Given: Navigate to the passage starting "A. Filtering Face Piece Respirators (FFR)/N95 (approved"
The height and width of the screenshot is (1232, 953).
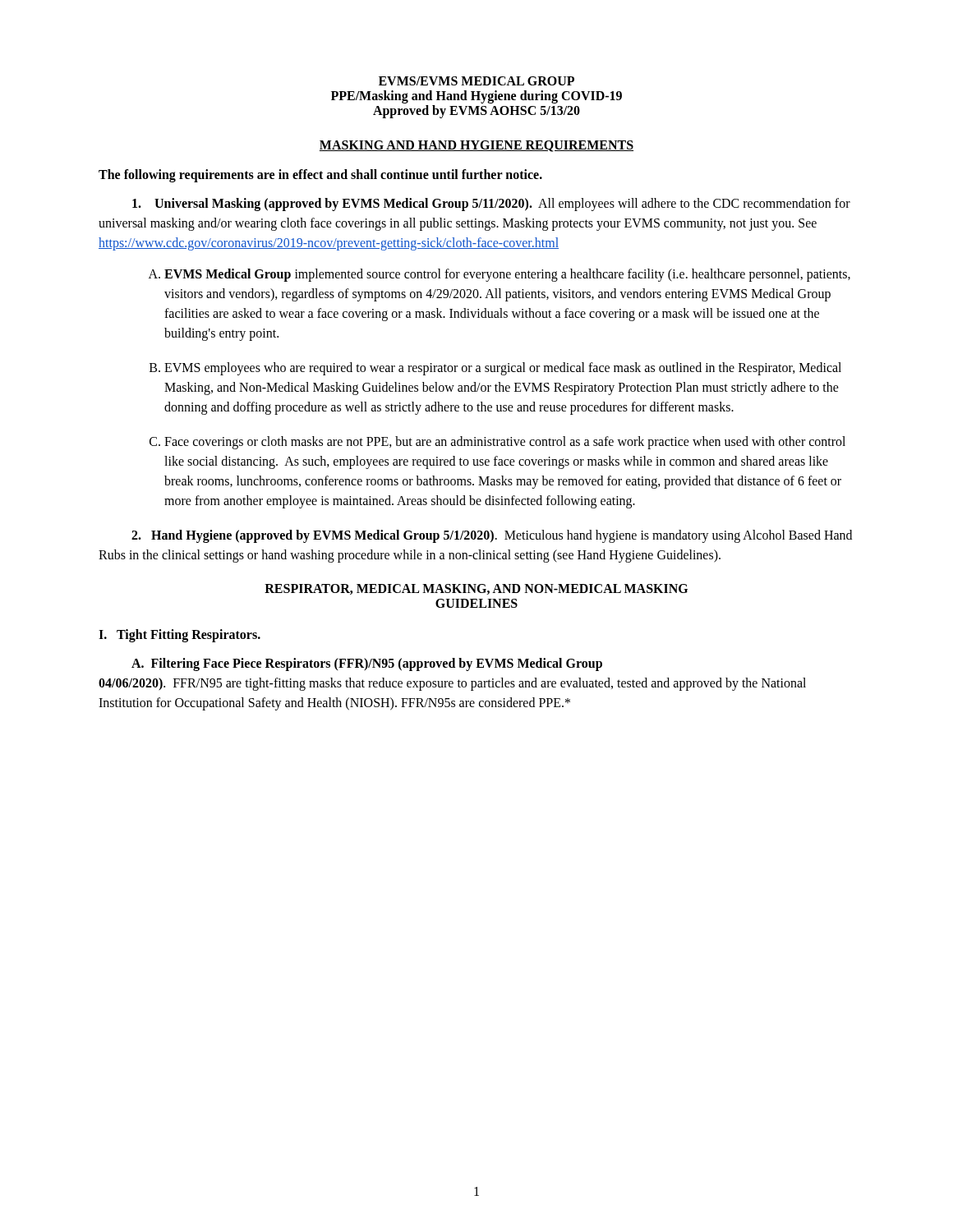Looking at the screenshot, I should tap(476, 683).
